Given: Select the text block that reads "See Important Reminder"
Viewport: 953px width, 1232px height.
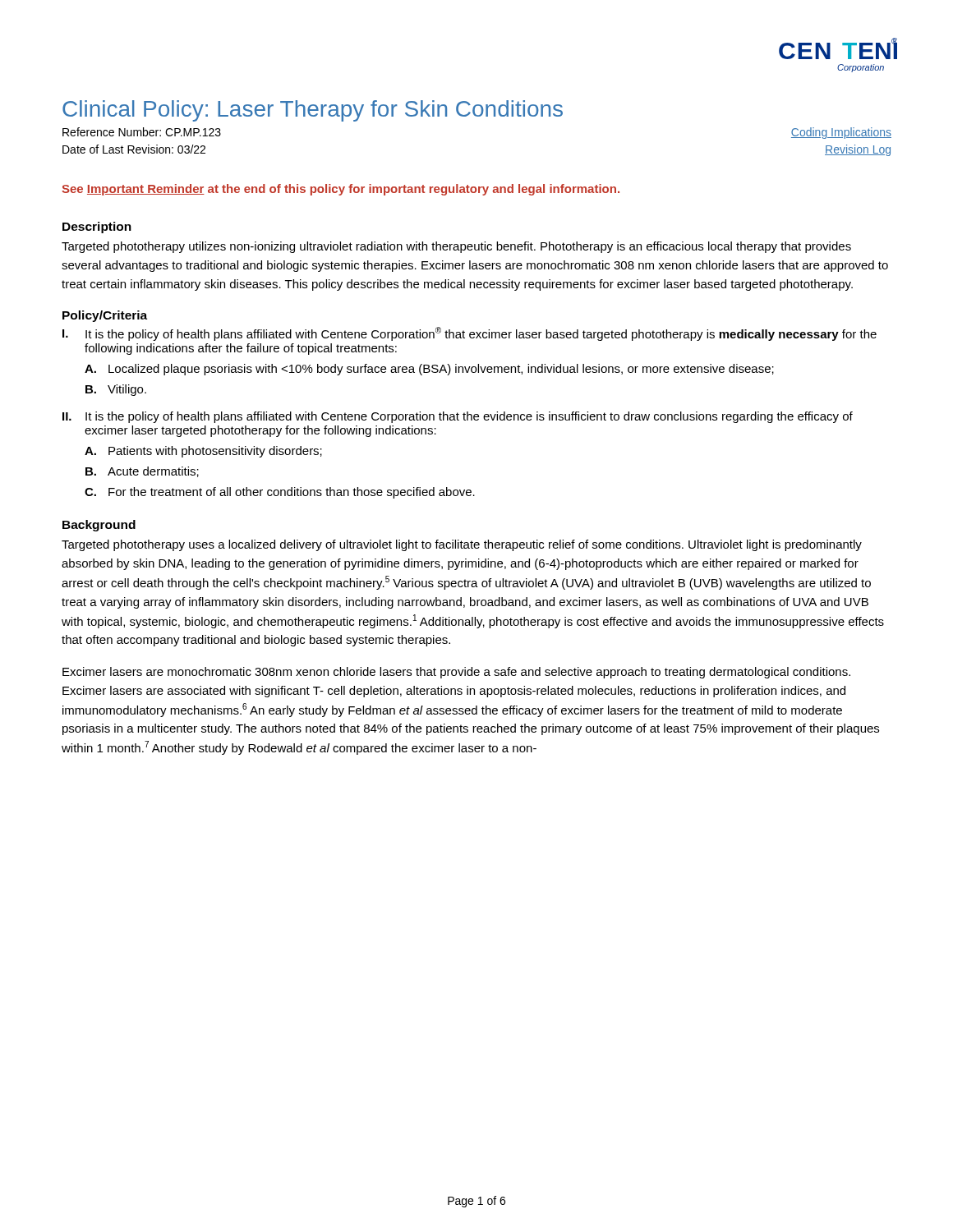Looking at the screenshot, I should coord(341,189).
